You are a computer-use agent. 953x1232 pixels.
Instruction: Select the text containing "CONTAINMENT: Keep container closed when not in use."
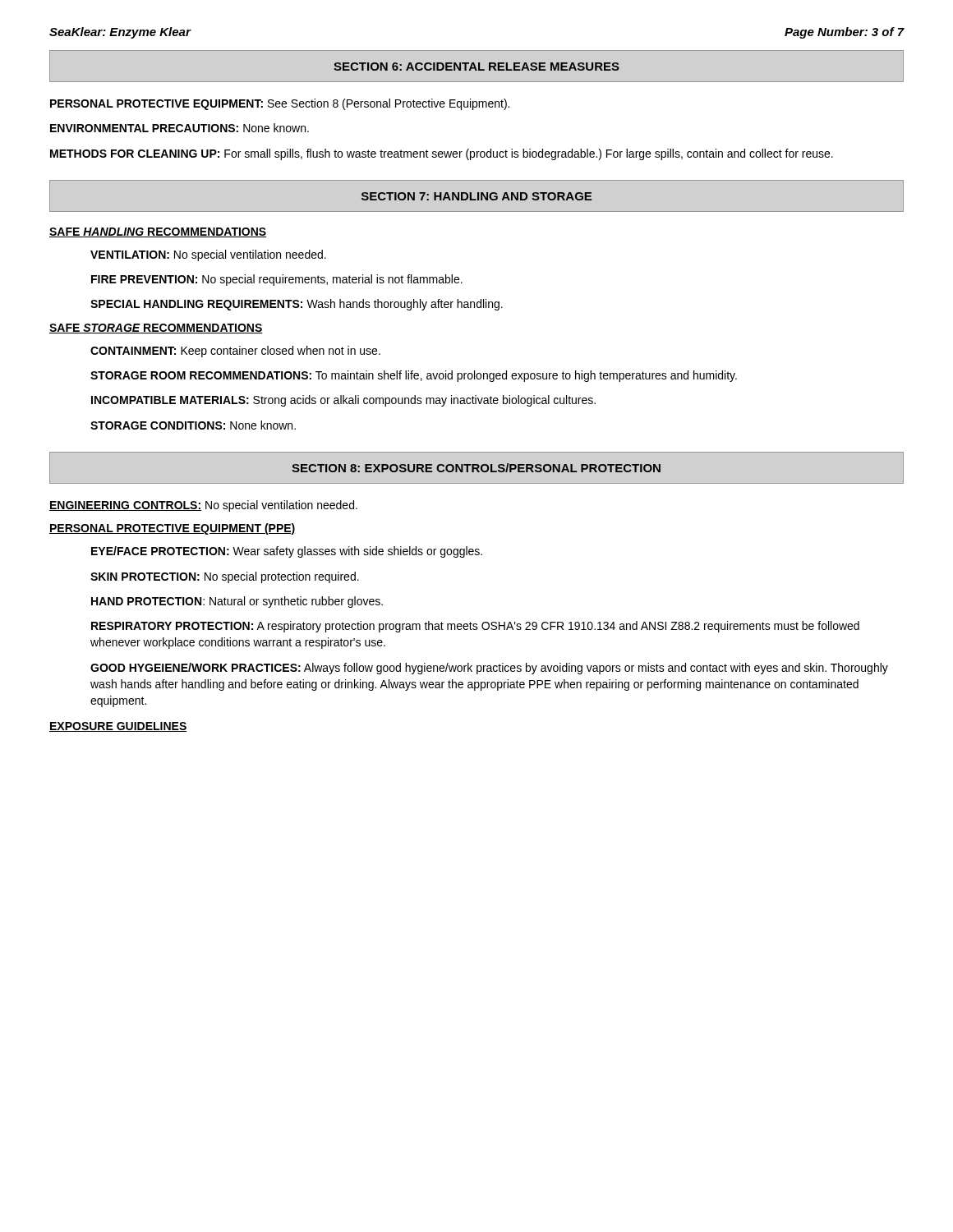point(236,351)
